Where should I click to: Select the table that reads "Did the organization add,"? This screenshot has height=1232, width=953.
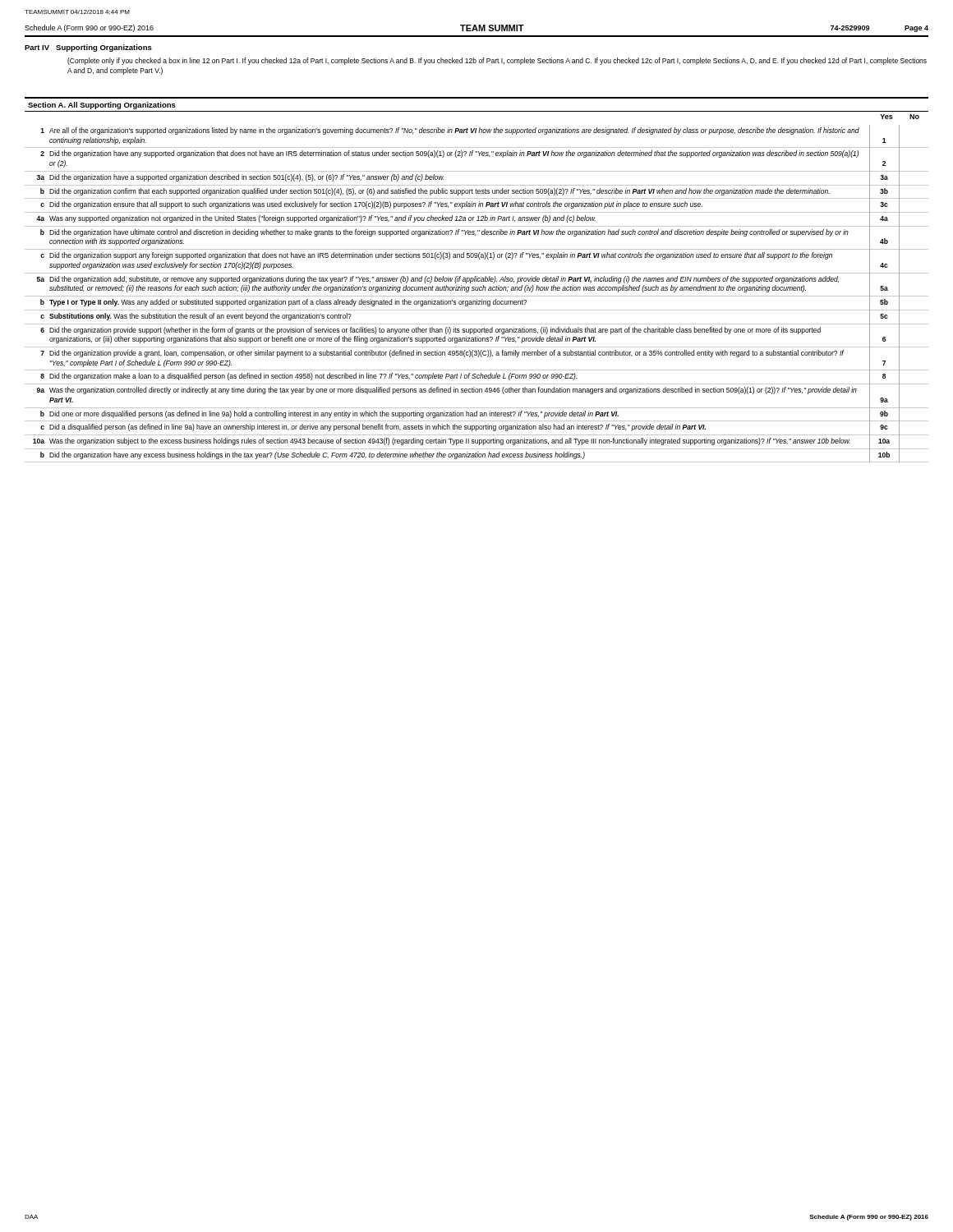(476, 294)
